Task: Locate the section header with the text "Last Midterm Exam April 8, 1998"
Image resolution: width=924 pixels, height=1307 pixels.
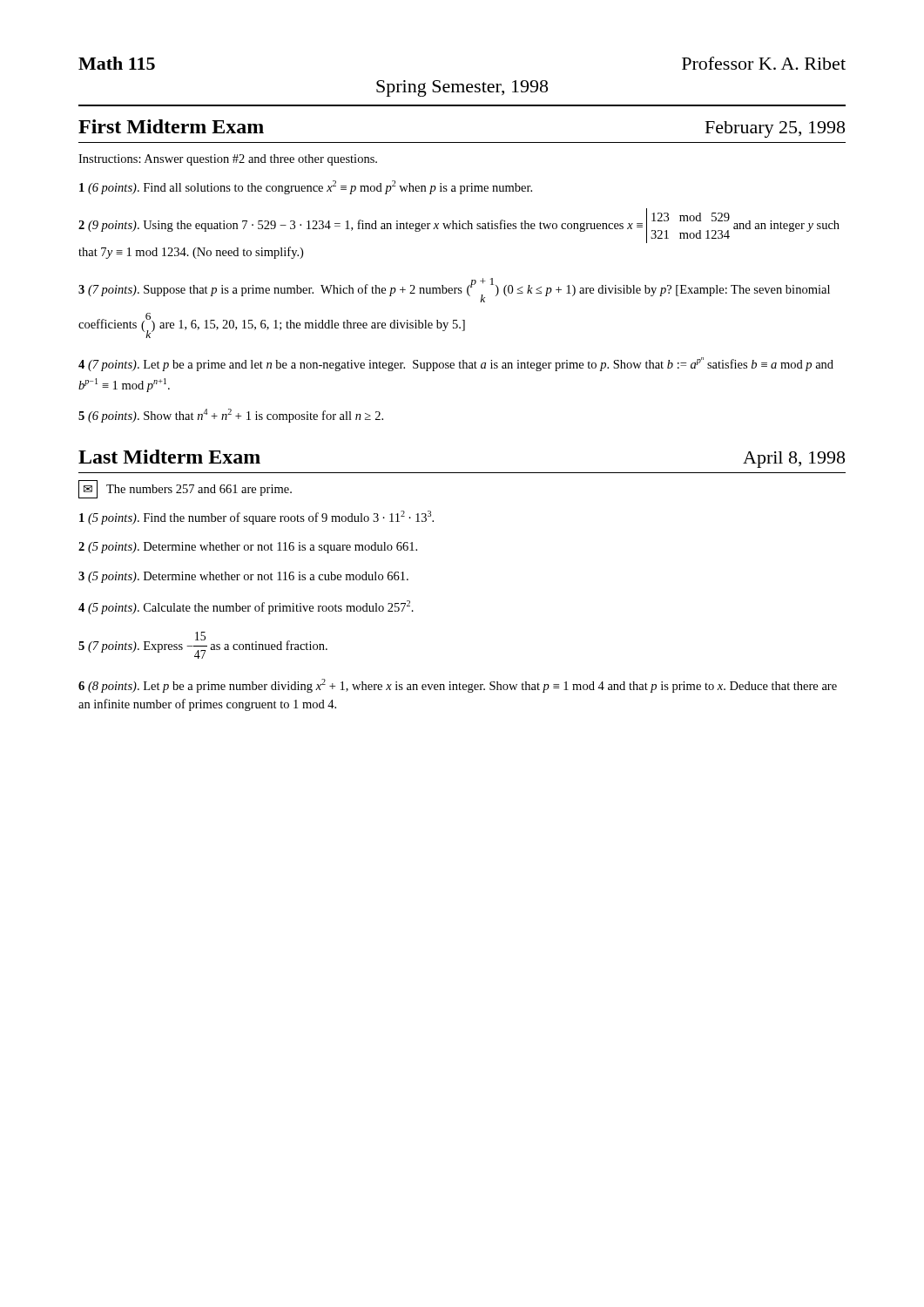Action: pyautogui.click(x=172, y=459)
